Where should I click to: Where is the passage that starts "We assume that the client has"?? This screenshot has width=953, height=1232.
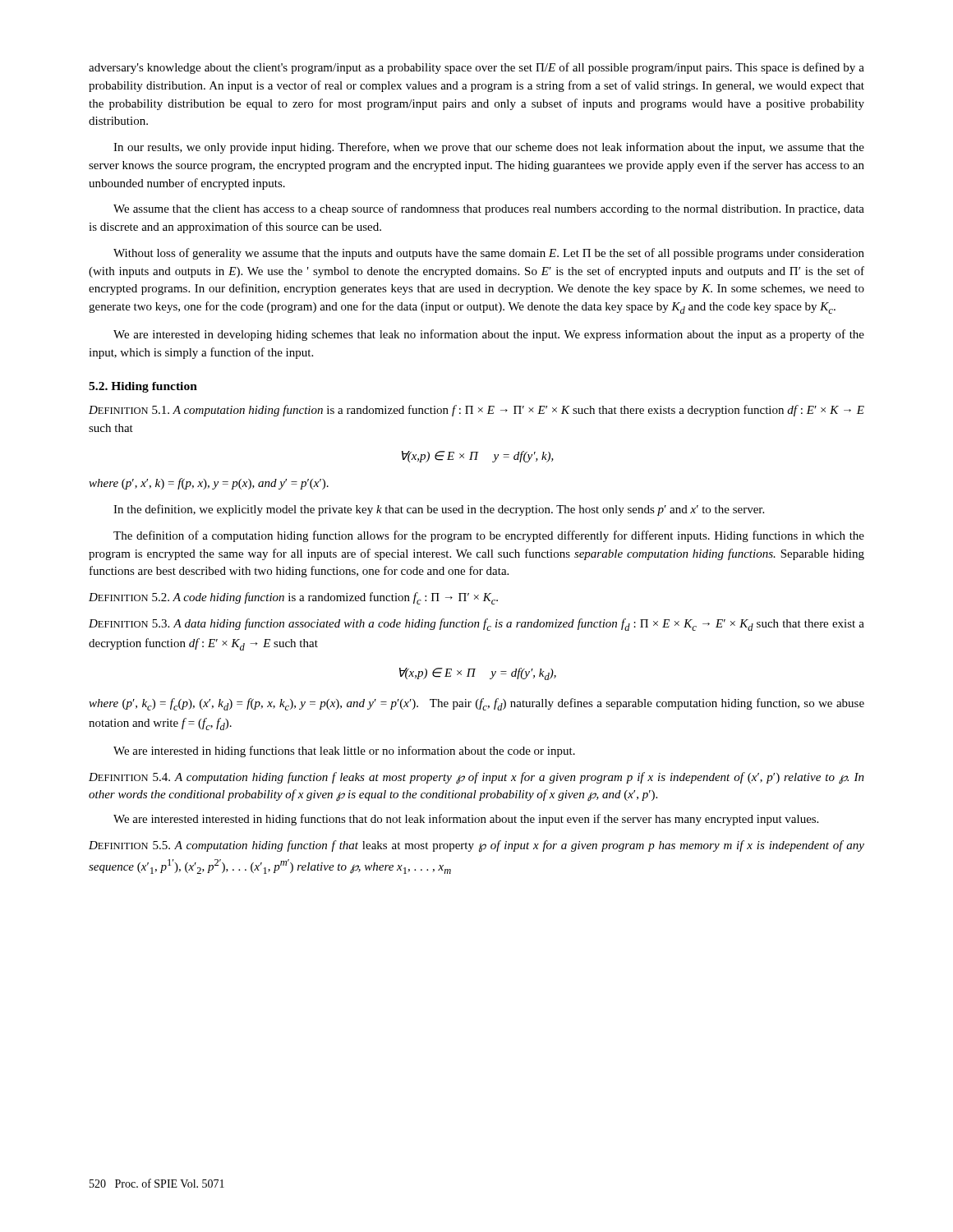click(476, 218)
